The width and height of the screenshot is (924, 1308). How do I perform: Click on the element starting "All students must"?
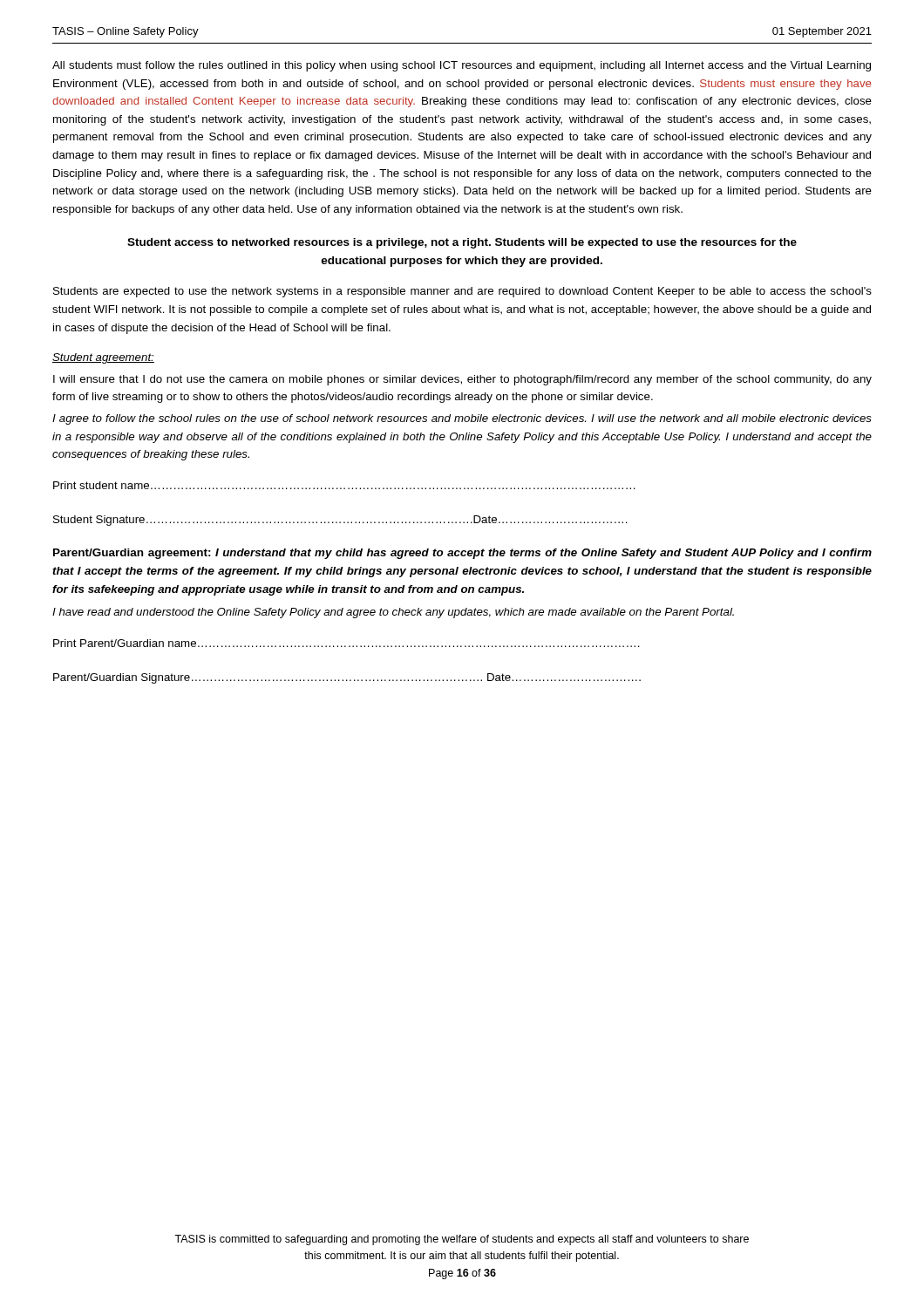(x=462, y=137)
